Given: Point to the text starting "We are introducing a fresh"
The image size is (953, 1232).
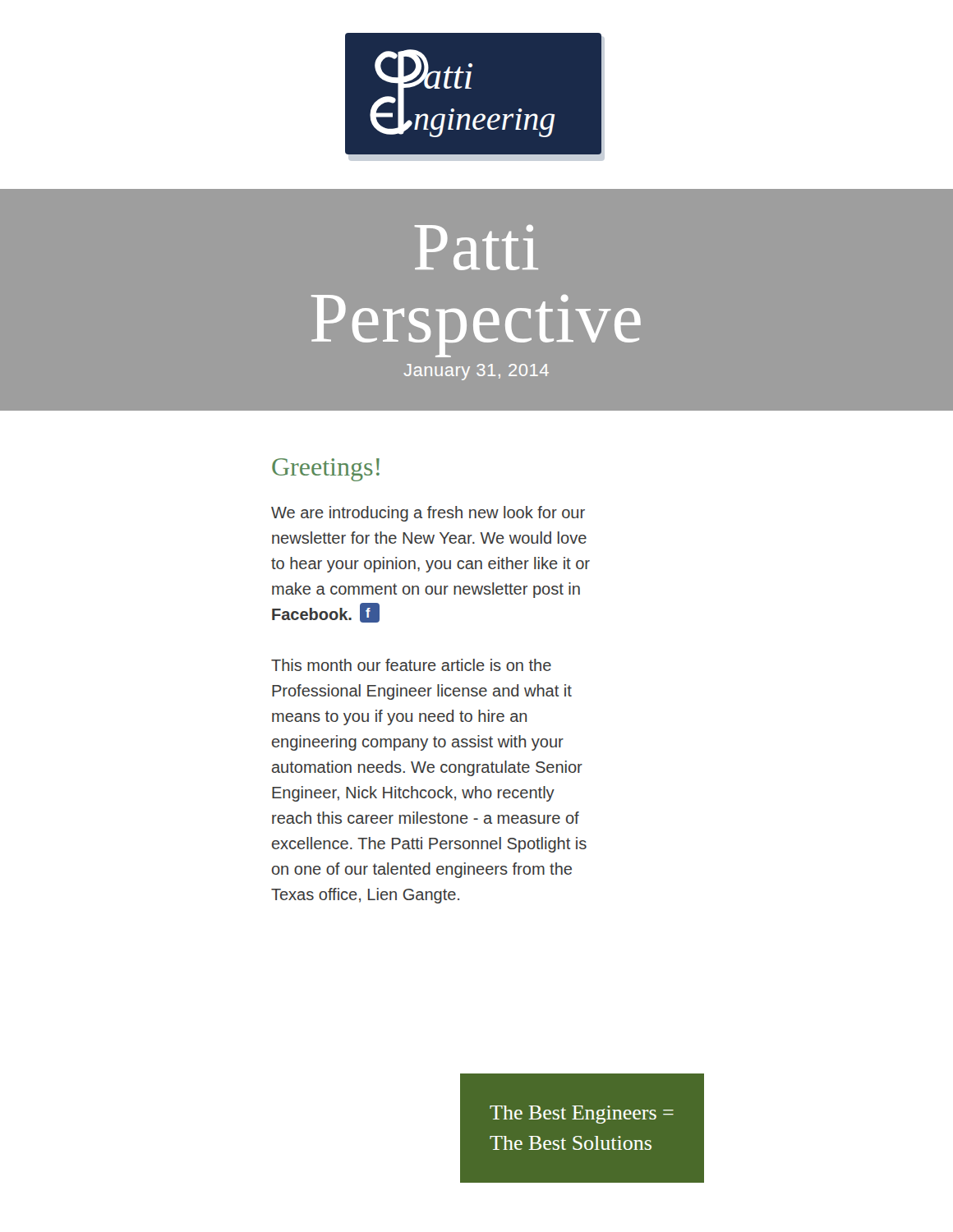Looking at the screenshot, I should 431,565.
